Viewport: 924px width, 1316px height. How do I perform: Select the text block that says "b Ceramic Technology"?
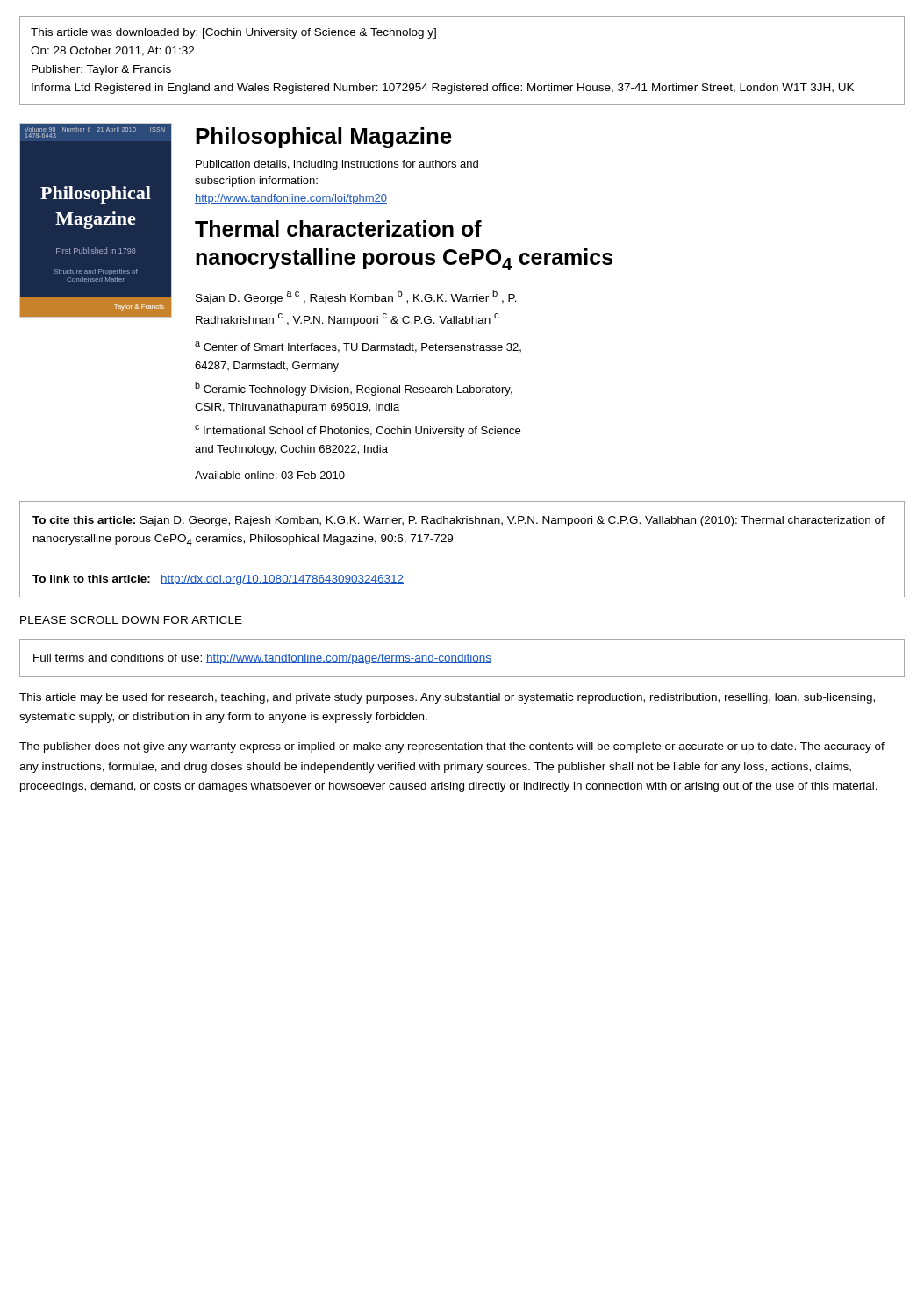tap(354, 396)
